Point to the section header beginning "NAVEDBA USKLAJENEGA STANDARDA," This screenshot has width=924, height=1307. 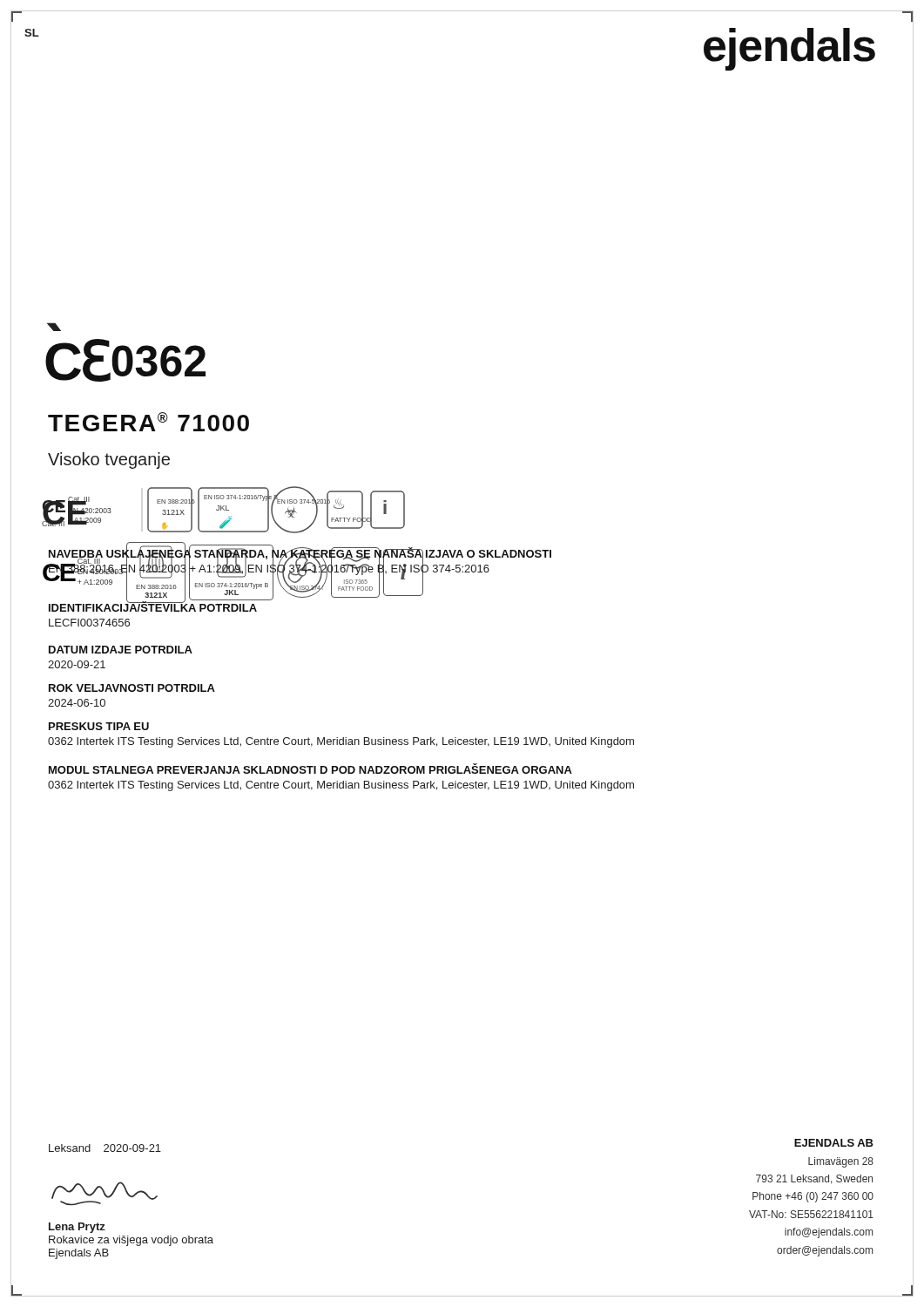462,561
